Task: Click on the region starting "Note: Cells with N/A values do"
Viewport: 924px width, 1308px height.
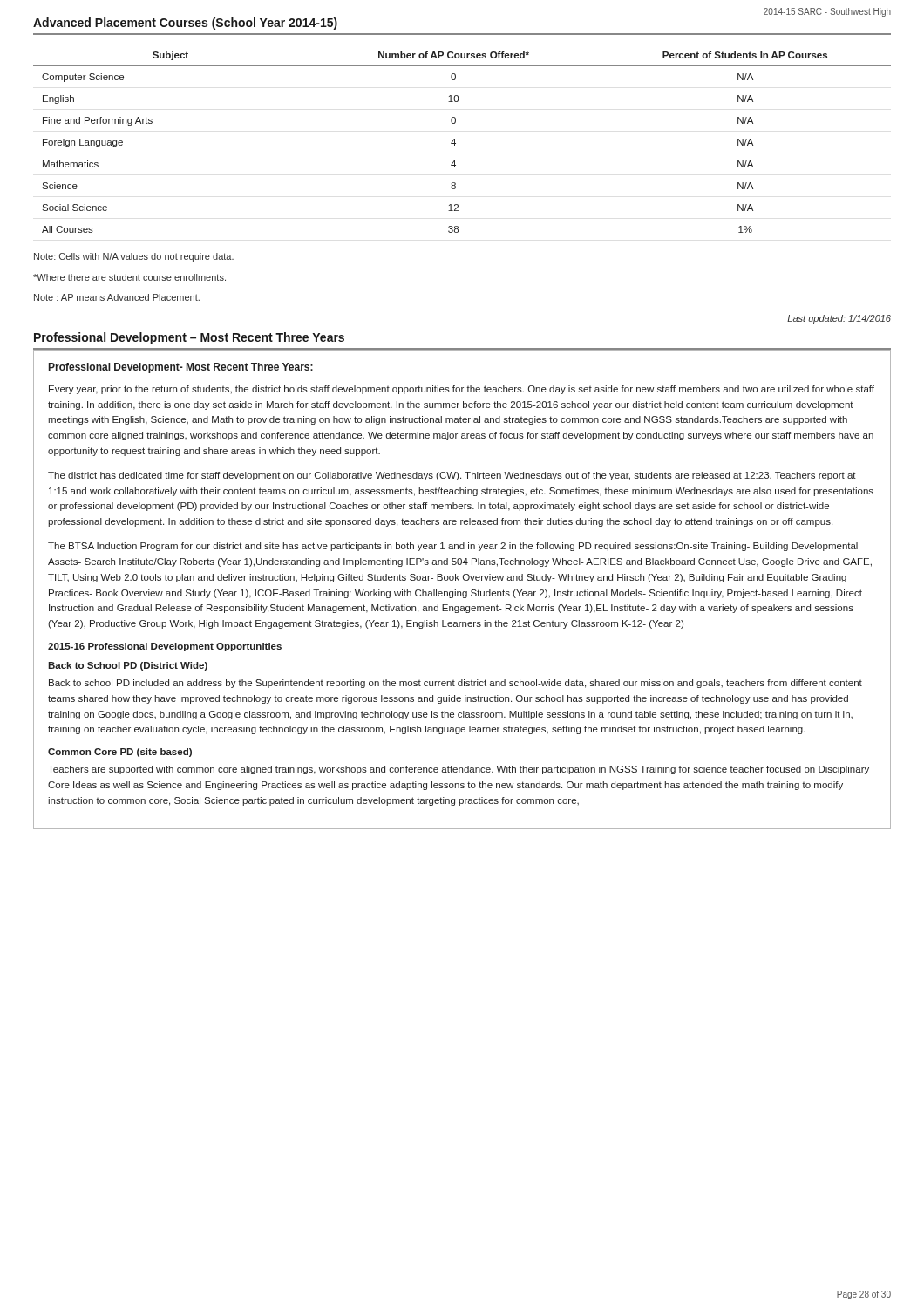Action: coord(134,256)
